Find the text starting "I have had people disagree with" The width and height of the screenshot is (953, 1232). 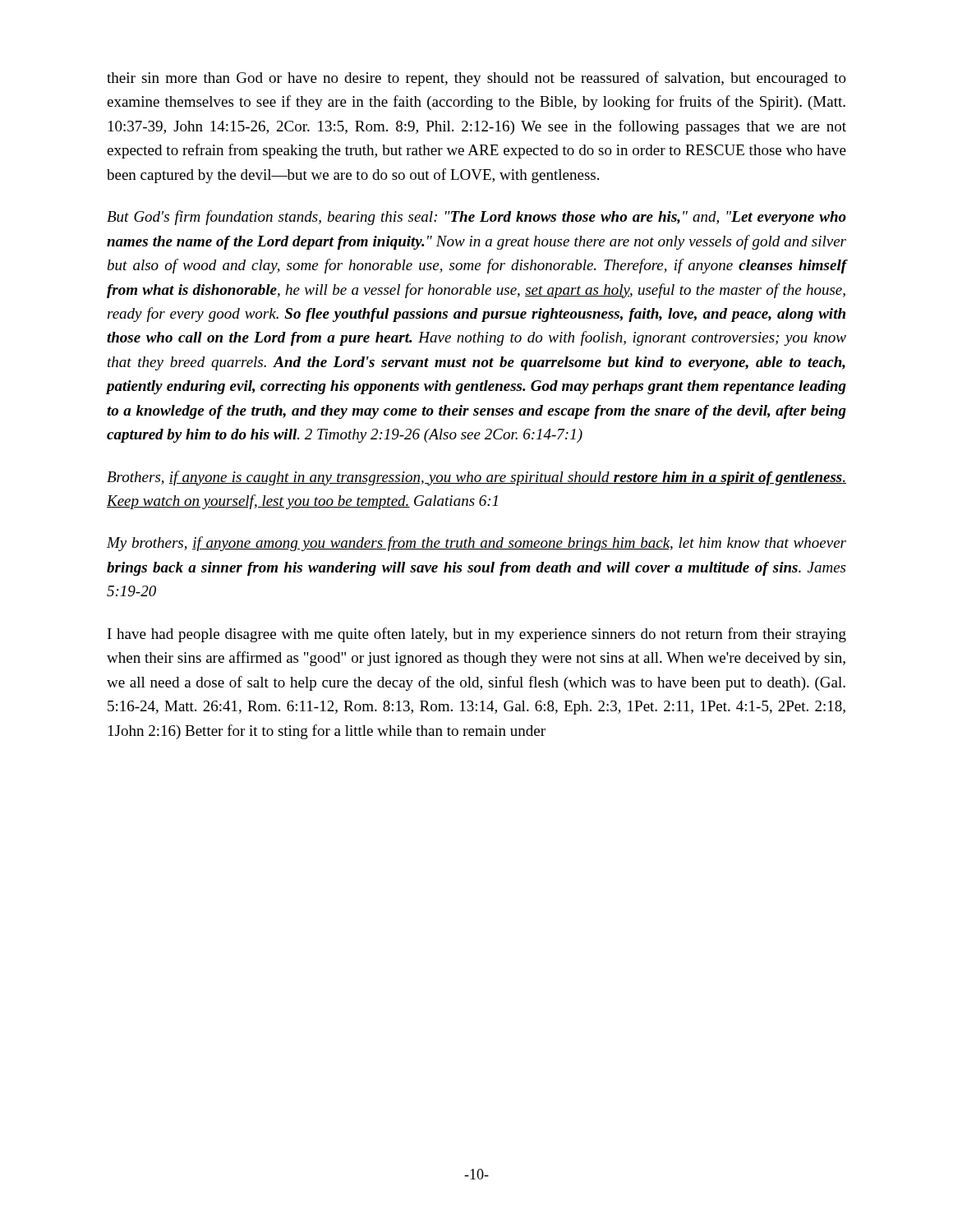476,682
